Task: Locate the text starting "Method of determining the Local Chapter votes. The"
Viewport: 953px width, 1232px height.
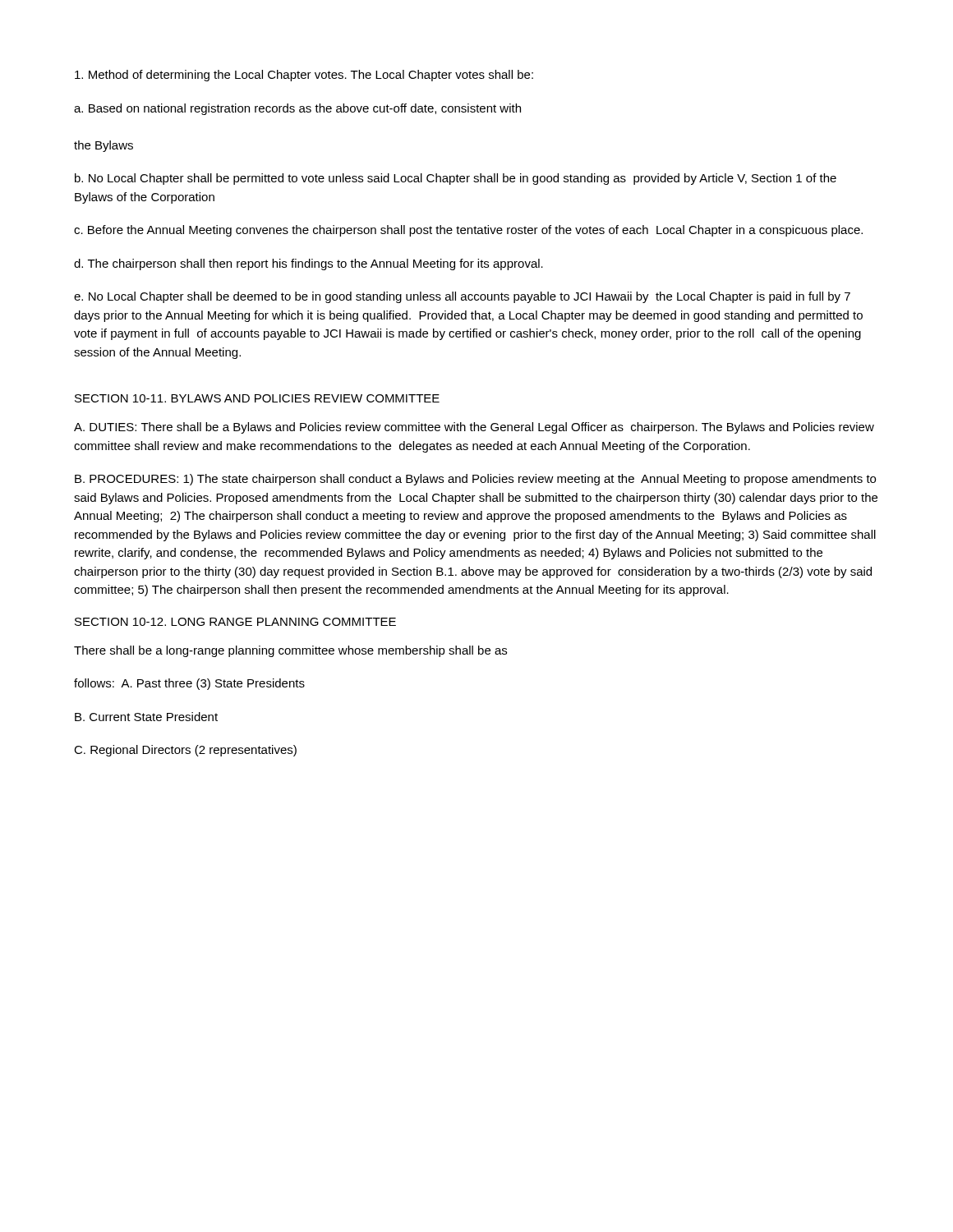Action: tap(304, 74)
